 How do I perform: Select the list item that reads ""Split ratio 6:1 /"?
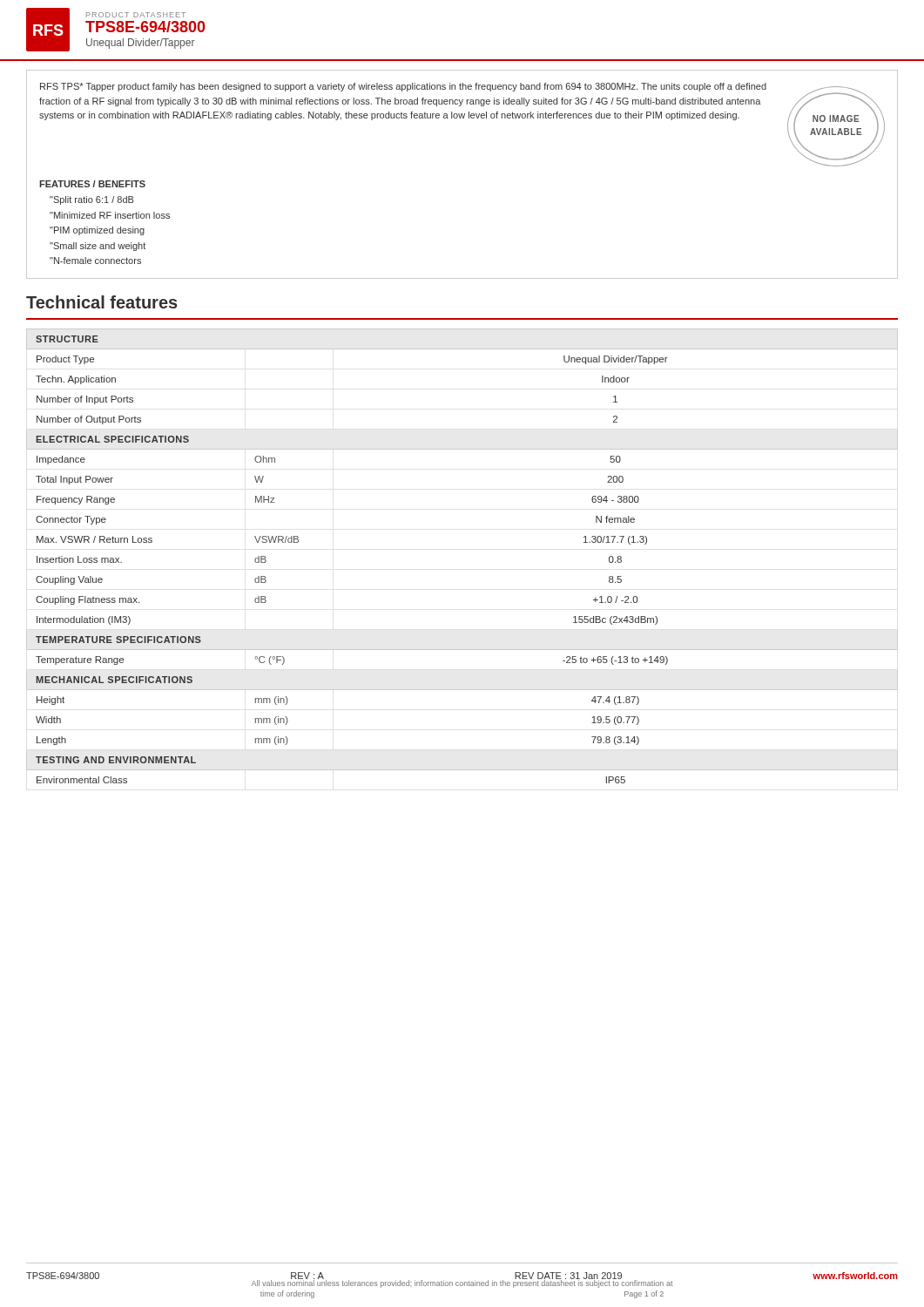click(92, 200)
